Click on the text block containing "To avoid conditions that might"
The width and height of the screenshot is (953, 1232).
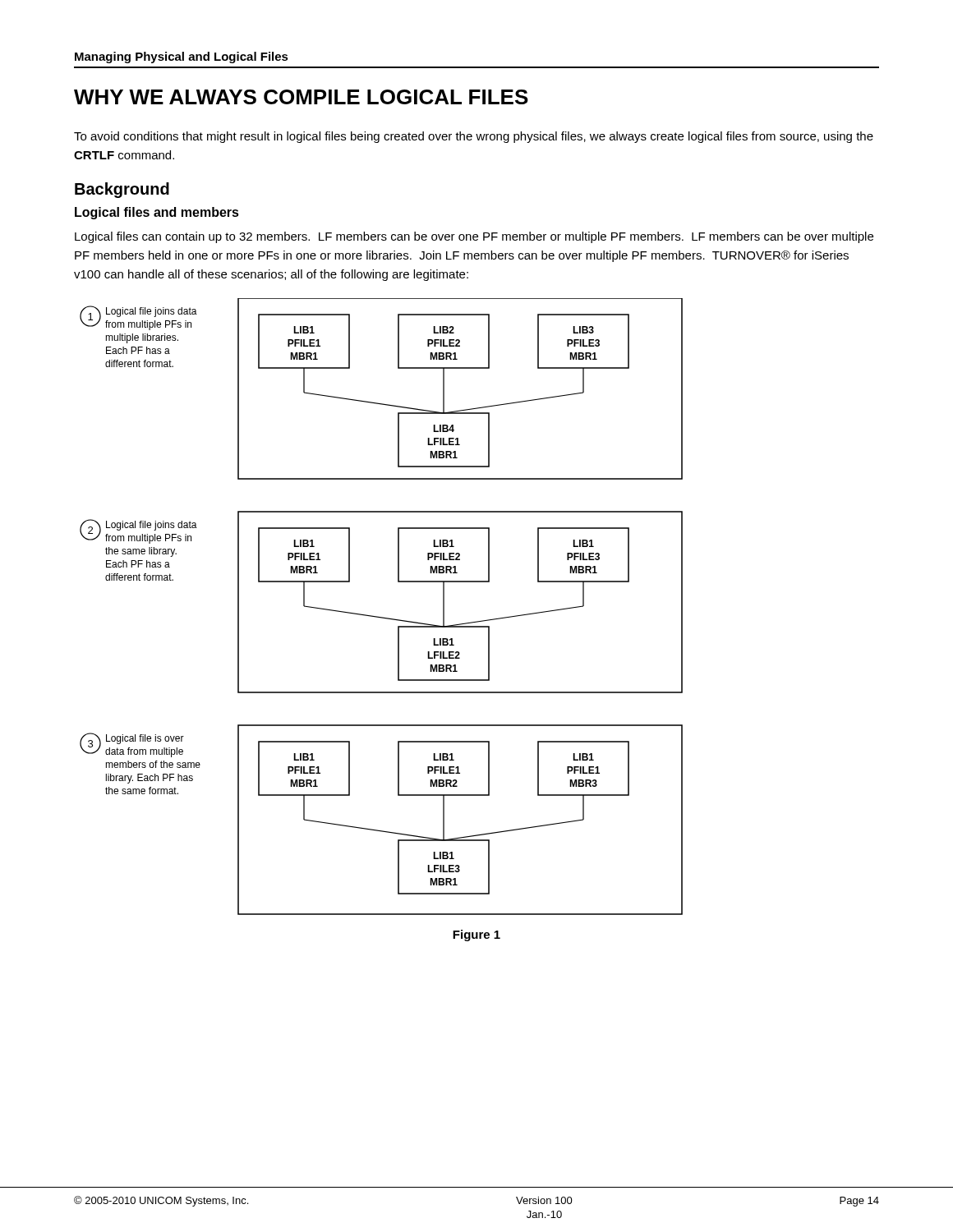pyautogui.click(x=474, y=145)
